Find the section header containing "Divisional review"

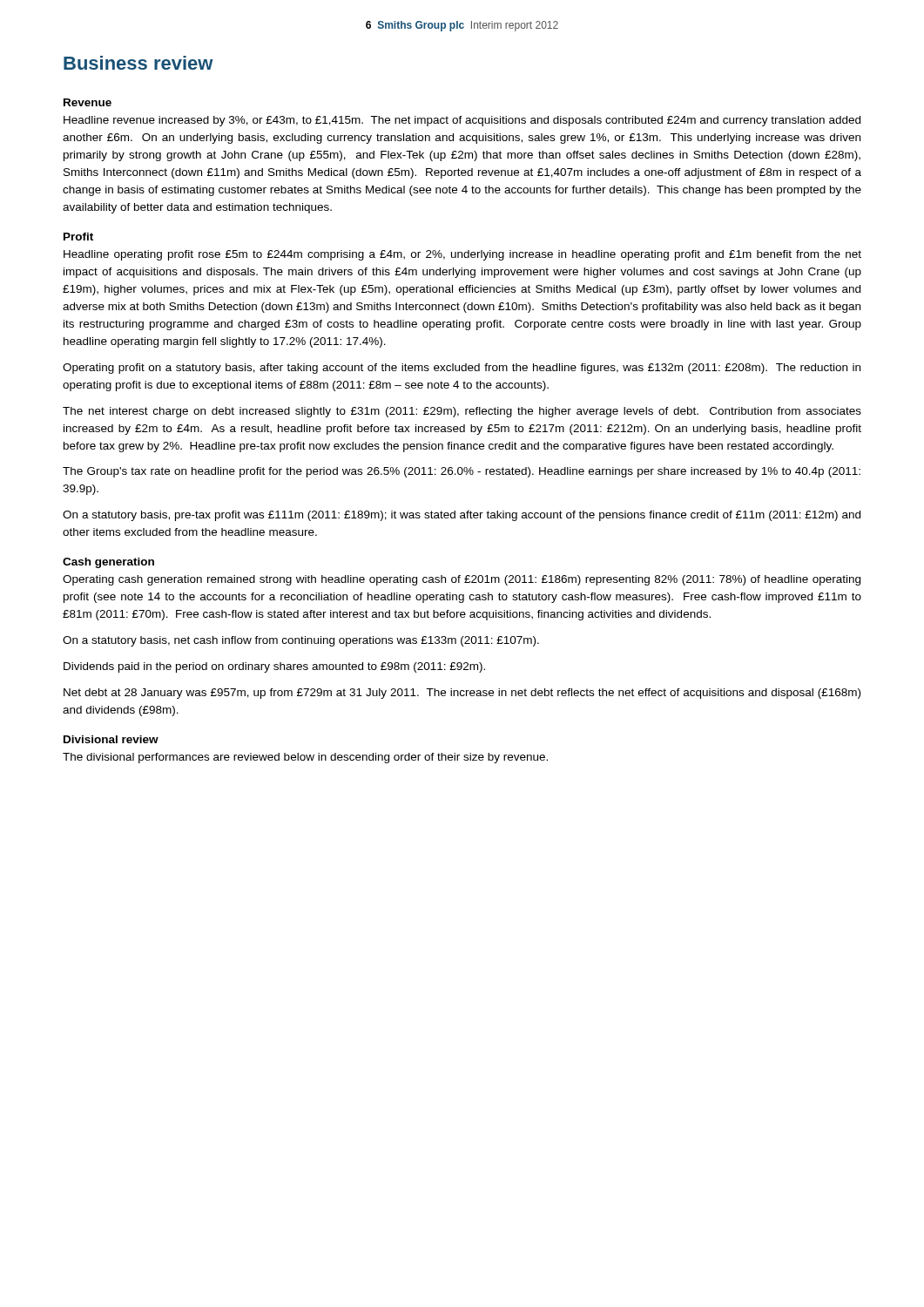(x=110, y=740)
